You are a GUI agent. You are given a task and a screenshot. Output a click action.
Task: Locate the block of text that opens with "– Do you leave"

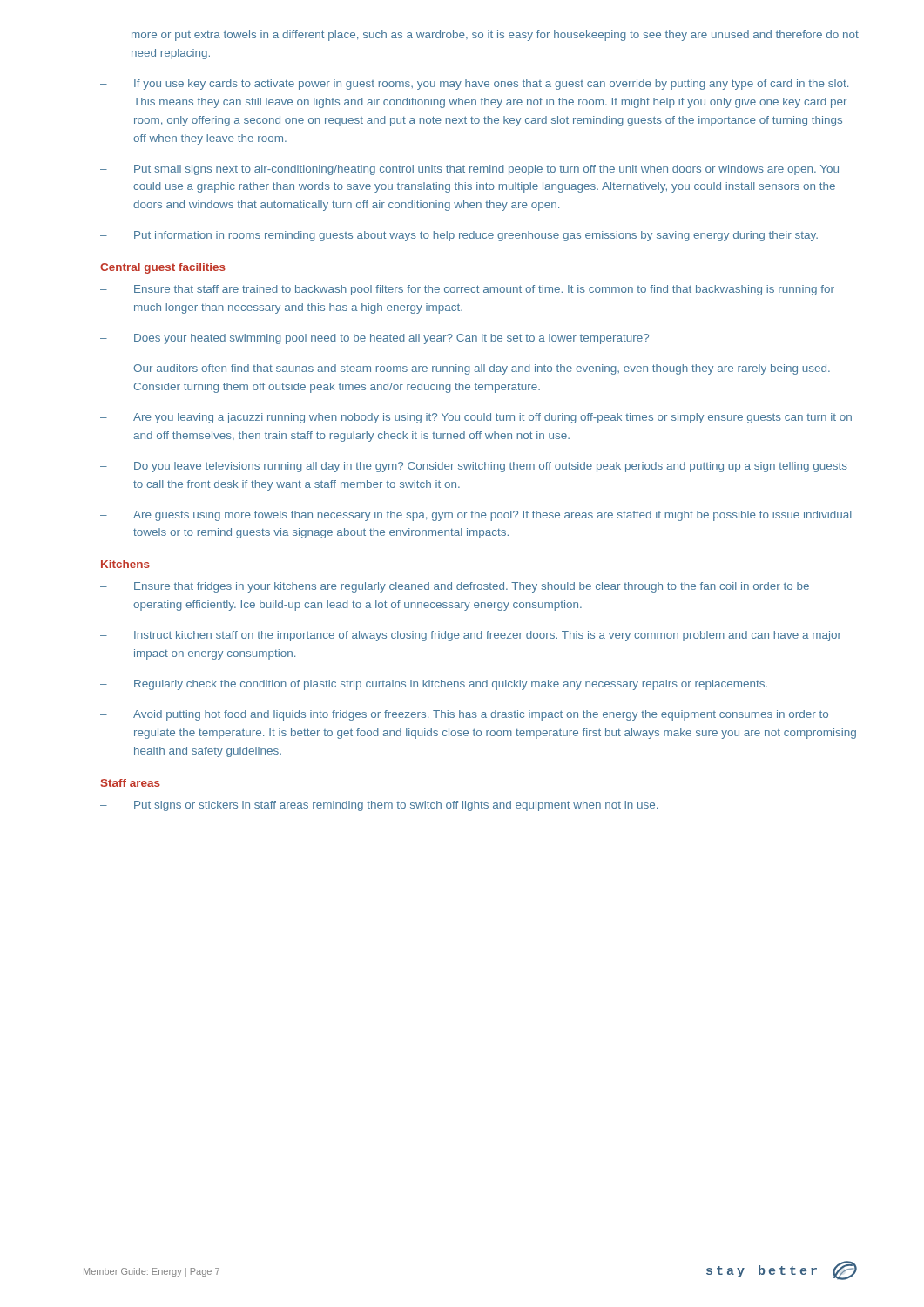471,475
